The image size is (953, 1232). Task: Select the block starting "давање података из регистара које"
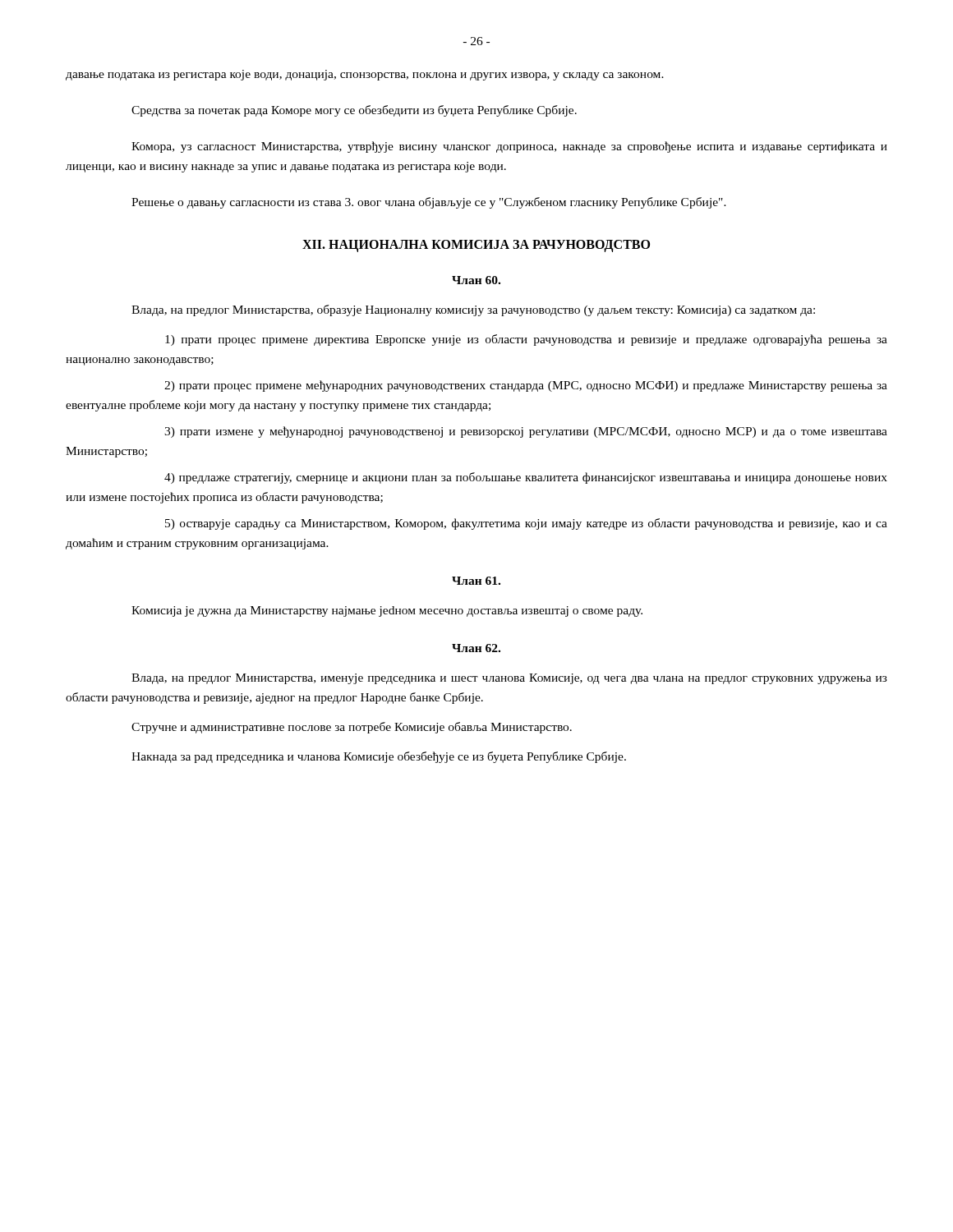pyautogui.click(x=365, y=73)
